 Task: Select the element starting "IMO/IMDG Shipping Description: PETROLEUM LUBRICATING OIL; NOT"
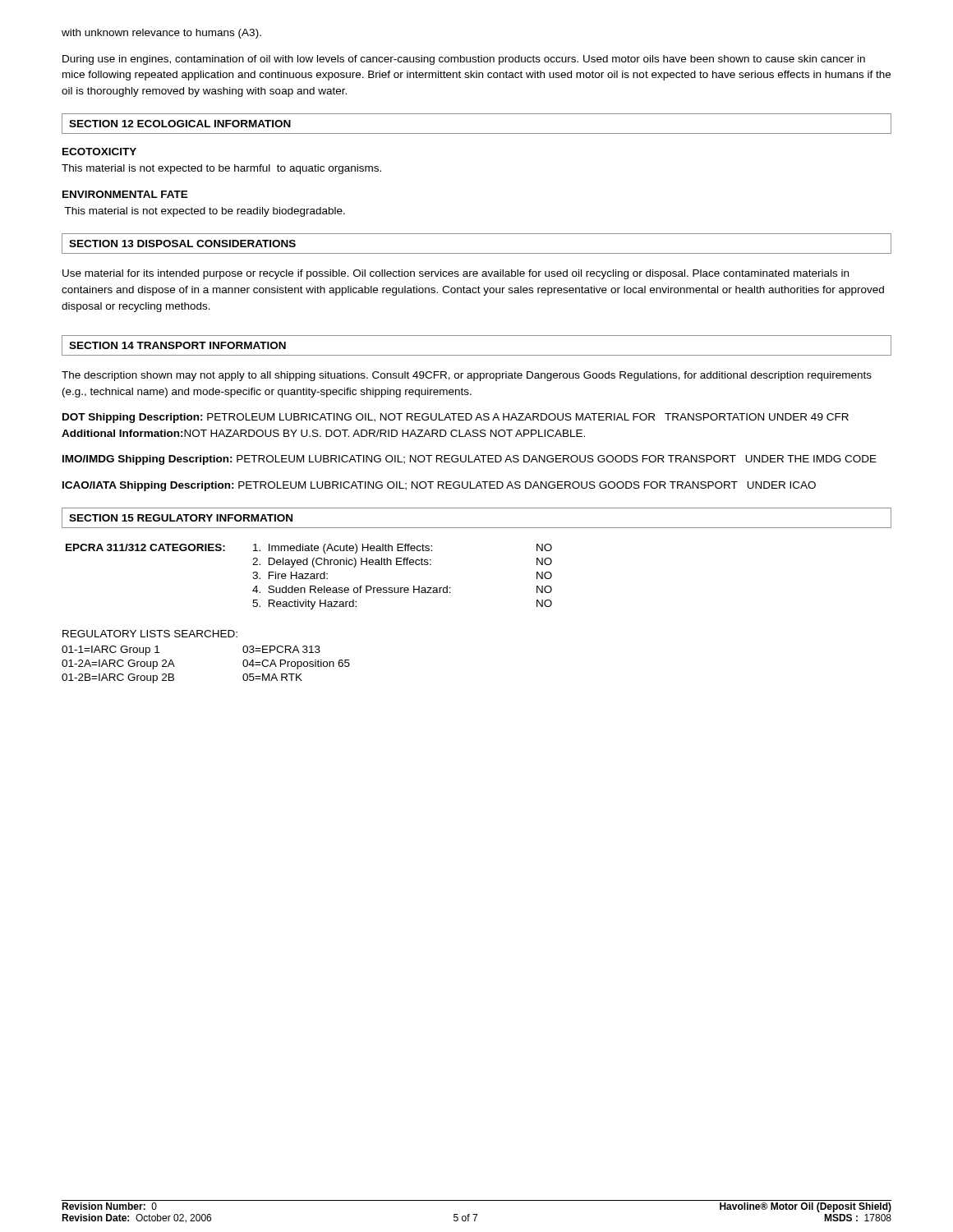tap(469, 459)
